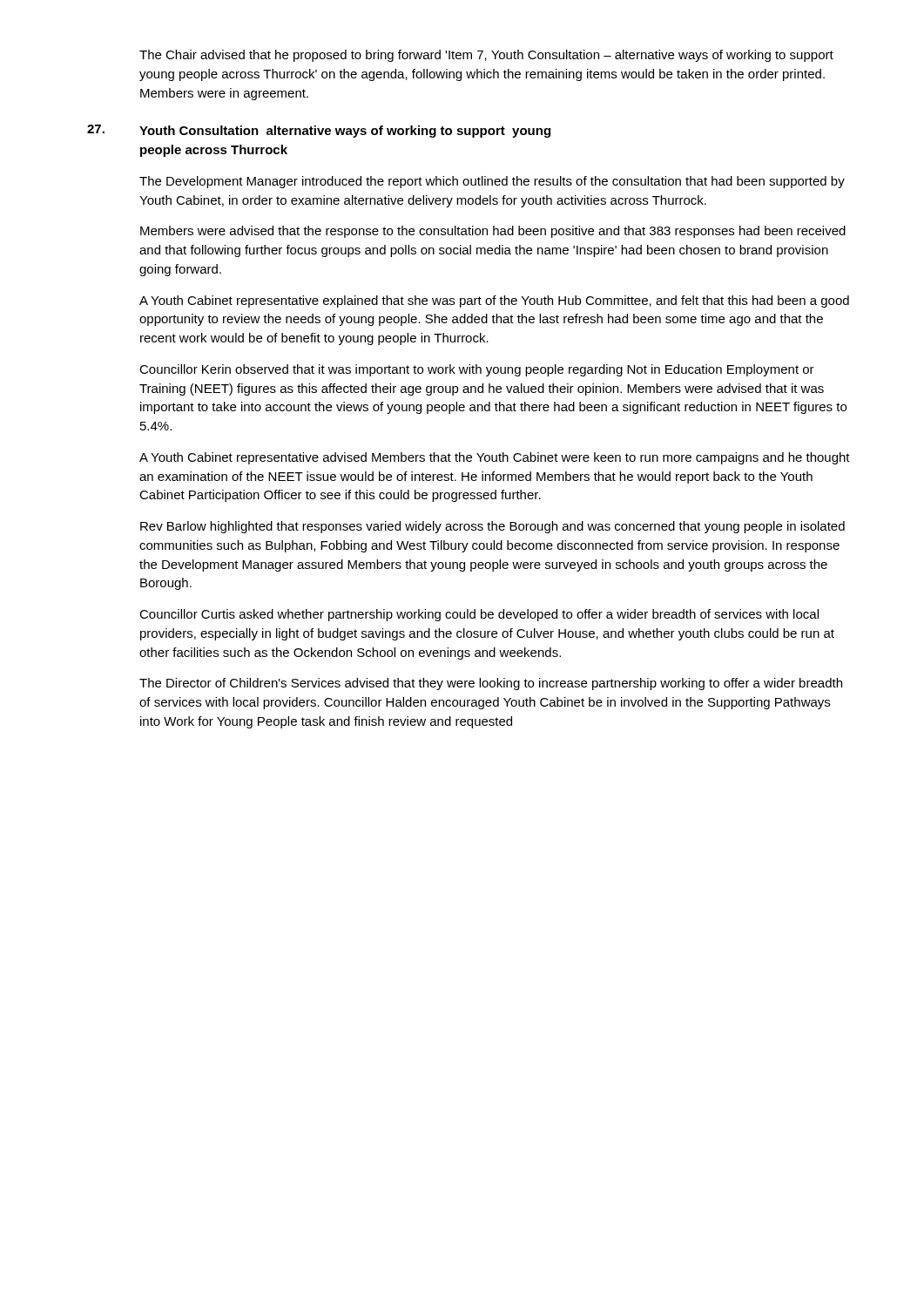Screen dimensions: 1307x924
Task: Click the passage that begins "Councillor Curtis asked whether"
Action: pyautogui.click(x=487, y=633)
